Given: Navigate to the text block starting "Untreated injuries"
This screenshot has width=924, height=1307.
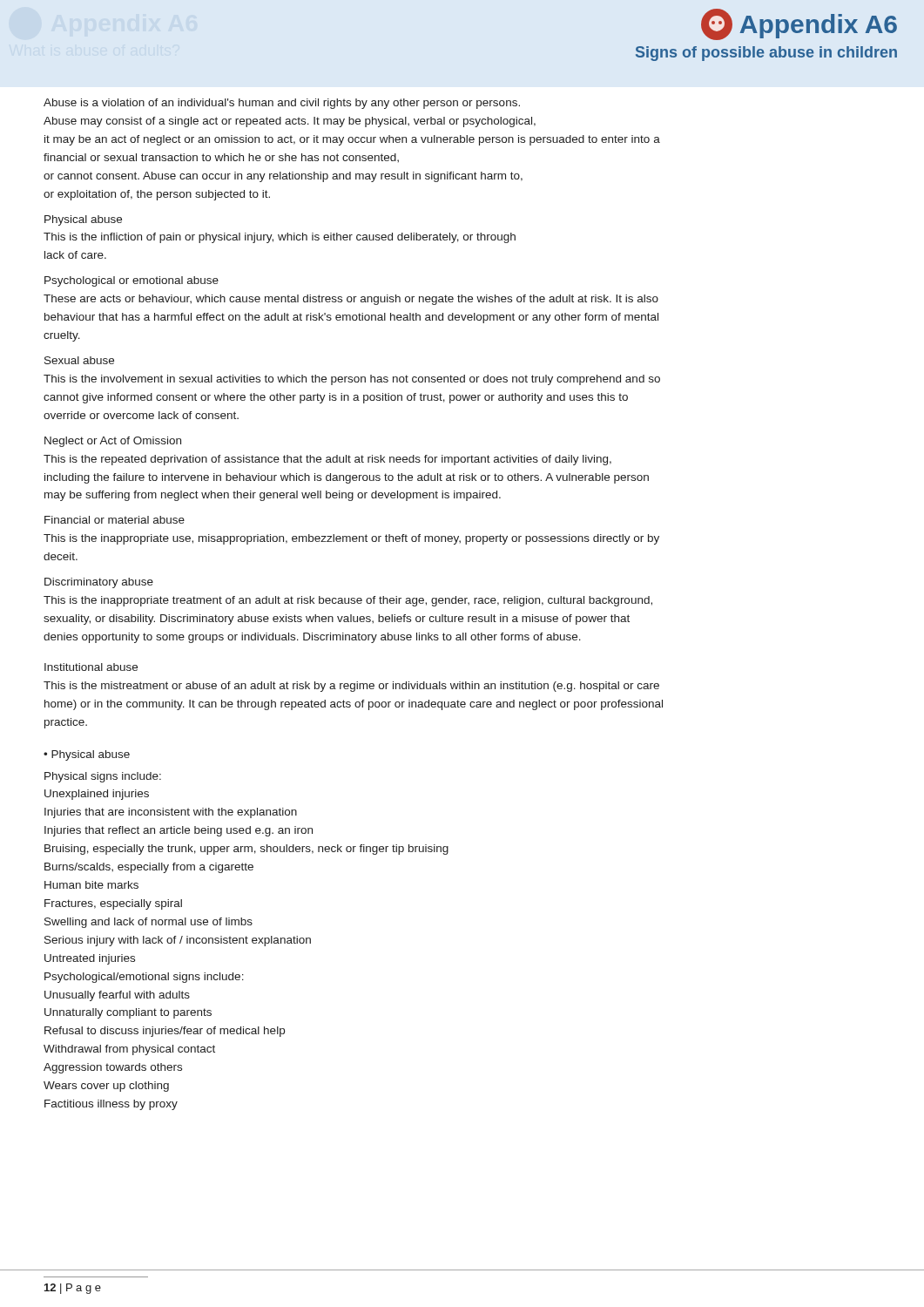Looking at the screenshot, I should (x=90, y=958).
